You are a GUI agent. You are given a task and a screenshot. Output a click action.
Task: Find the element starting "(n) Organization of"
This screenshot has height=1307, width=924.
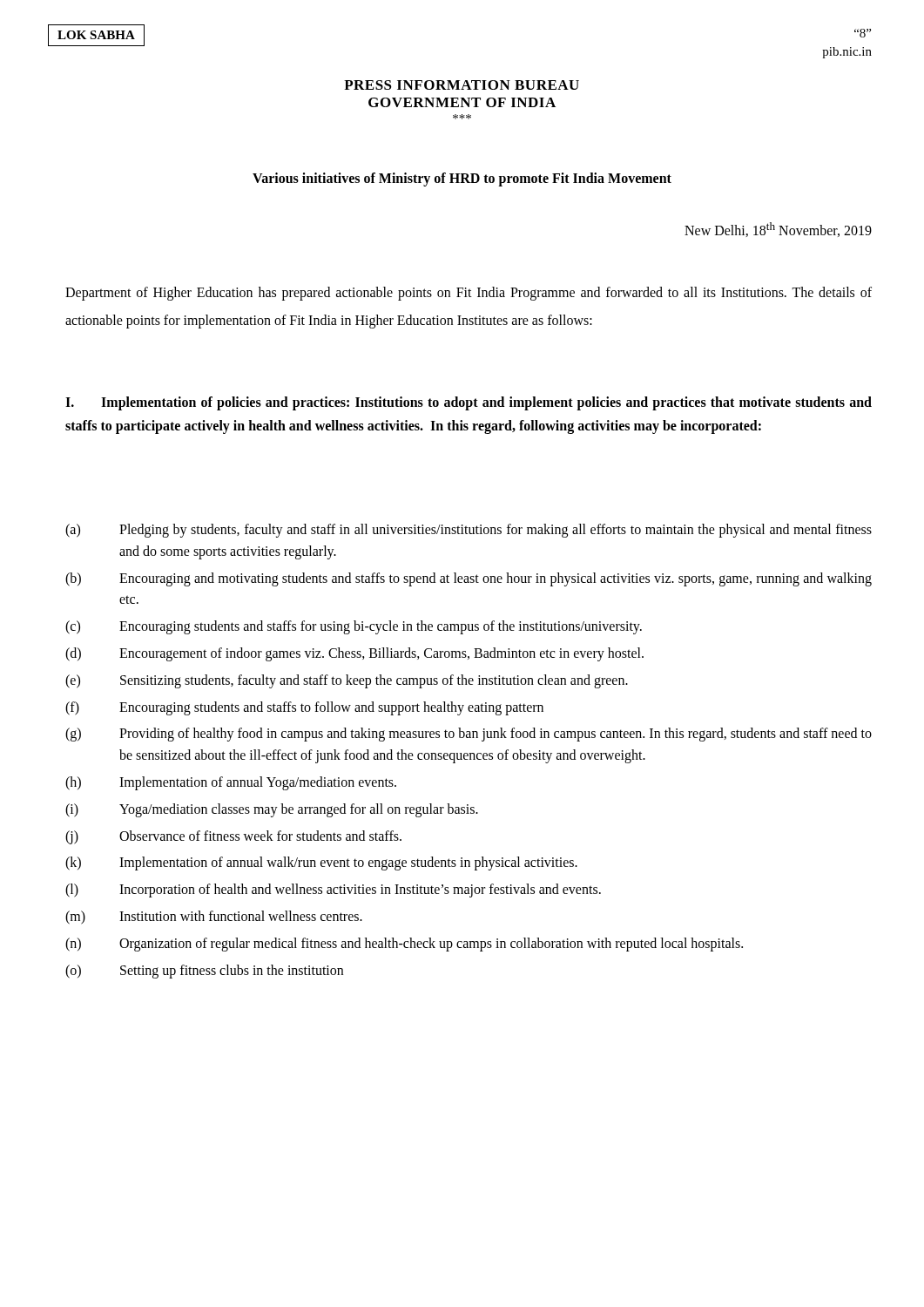coord(469,944)
